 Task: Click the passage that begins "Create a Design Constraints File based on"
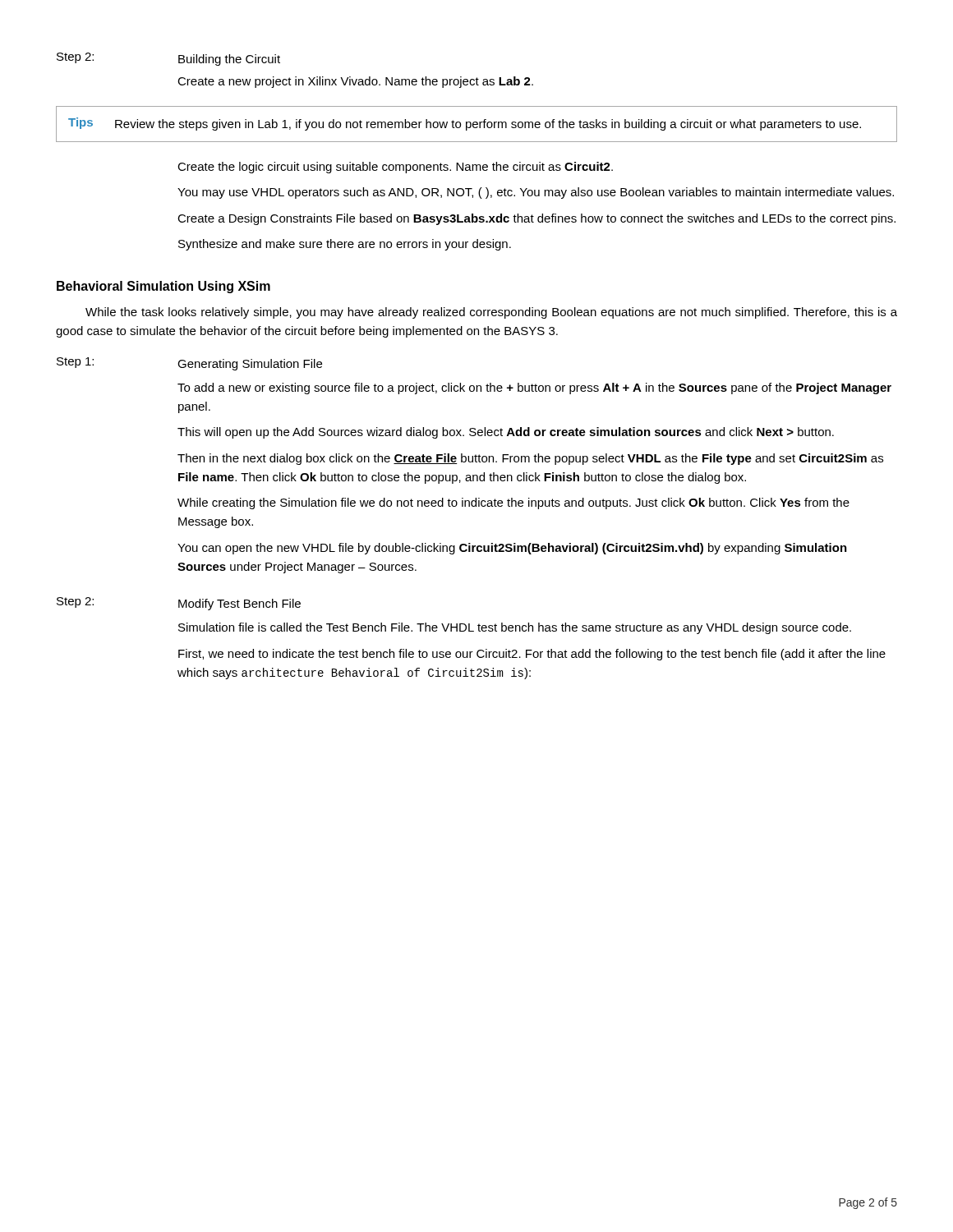pos(537,218)
